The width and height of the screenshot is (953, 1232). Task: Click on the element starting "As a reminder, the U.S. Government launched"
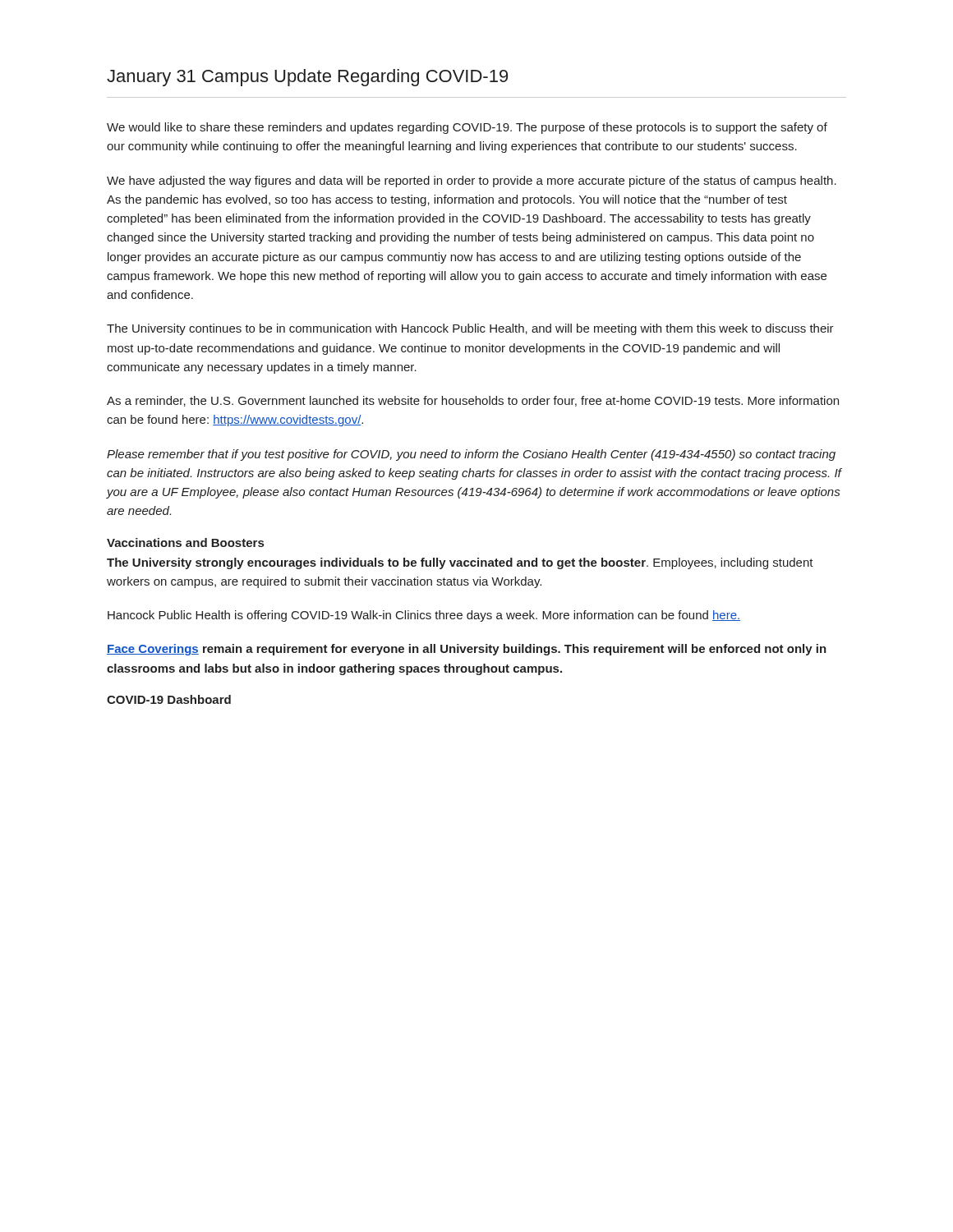click(473, 410)
